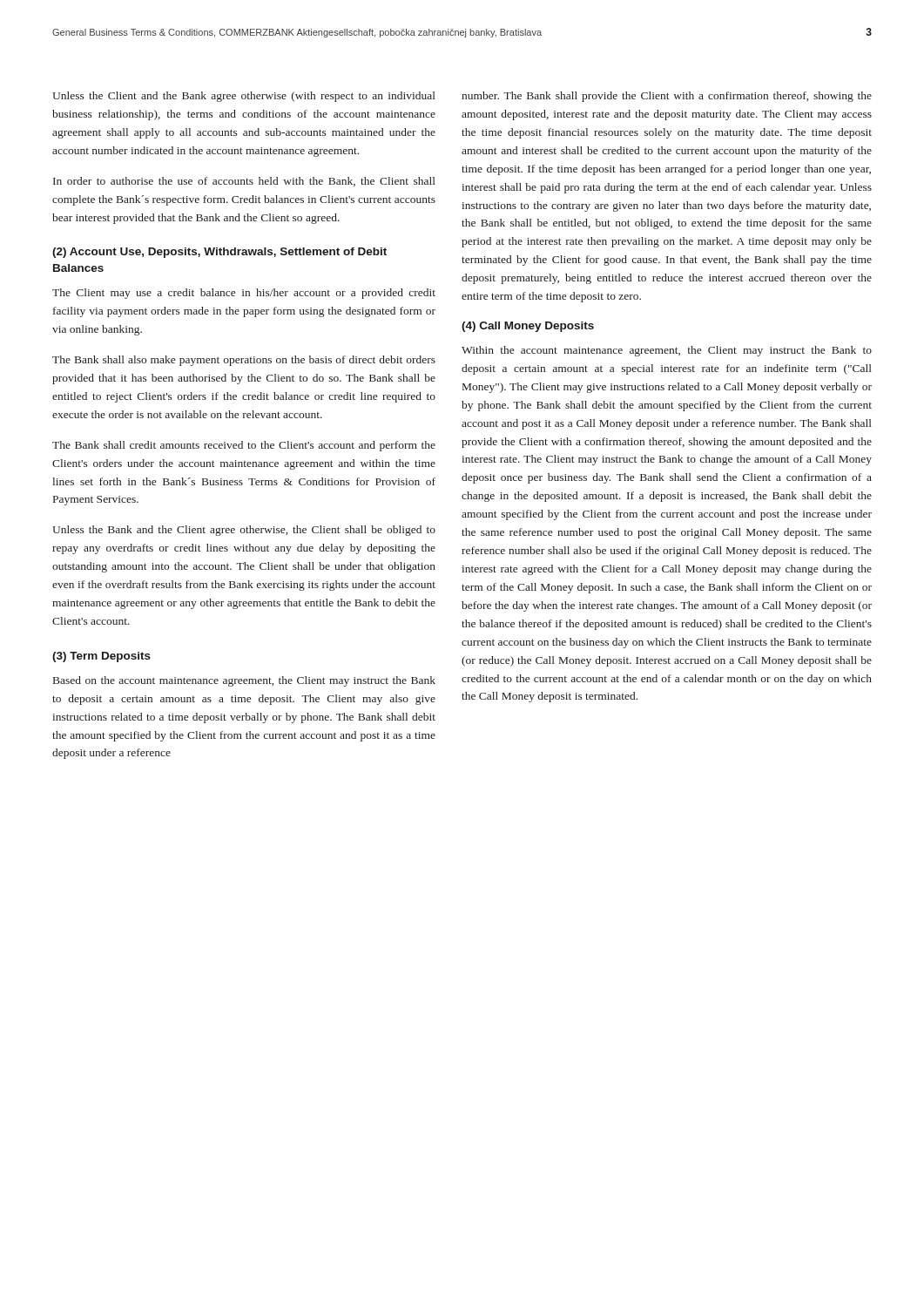
Task: Locate the text block containing "In order to"
Action: 244,199
